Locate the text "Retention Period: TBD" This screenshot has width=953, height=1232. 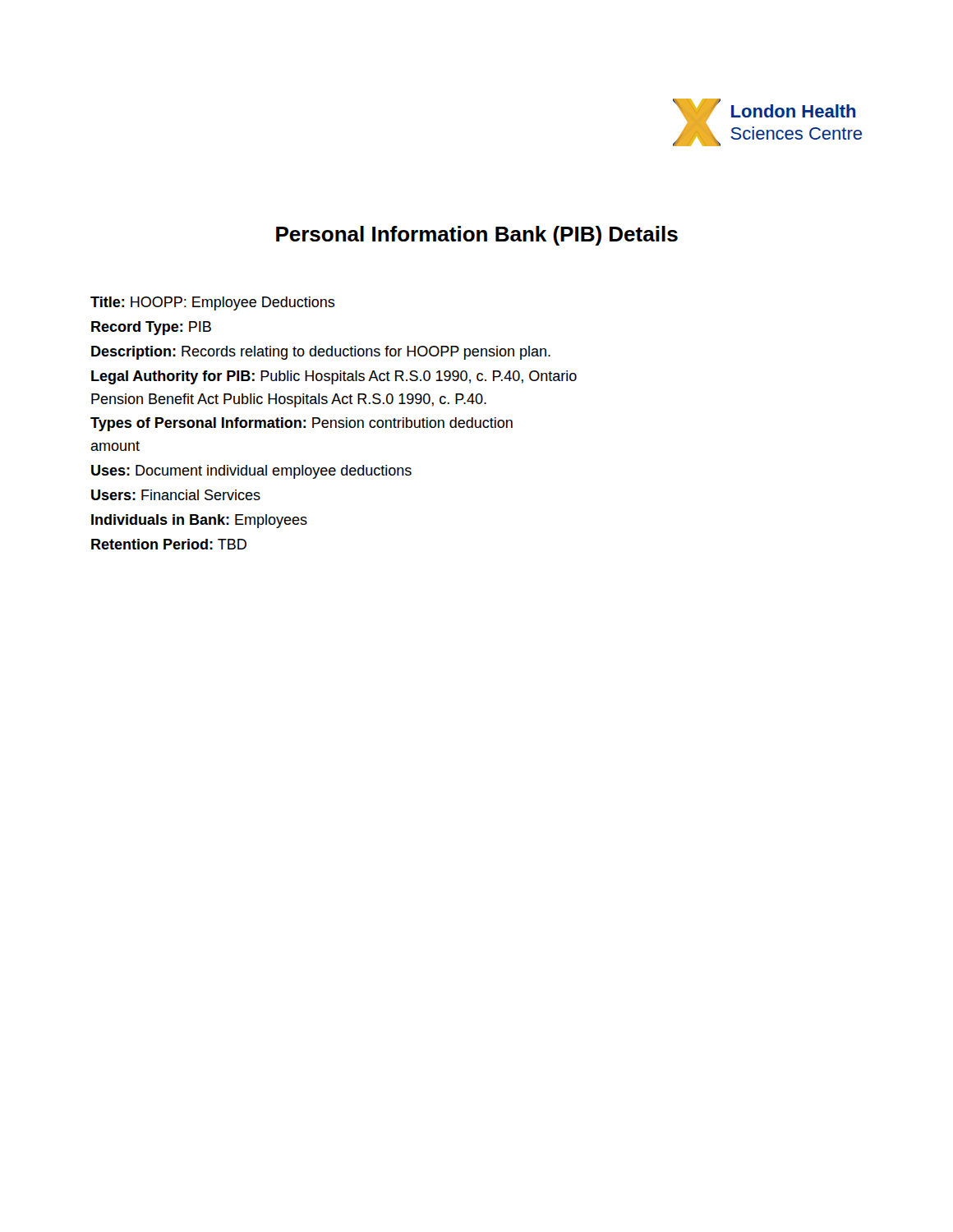[169, 544]
